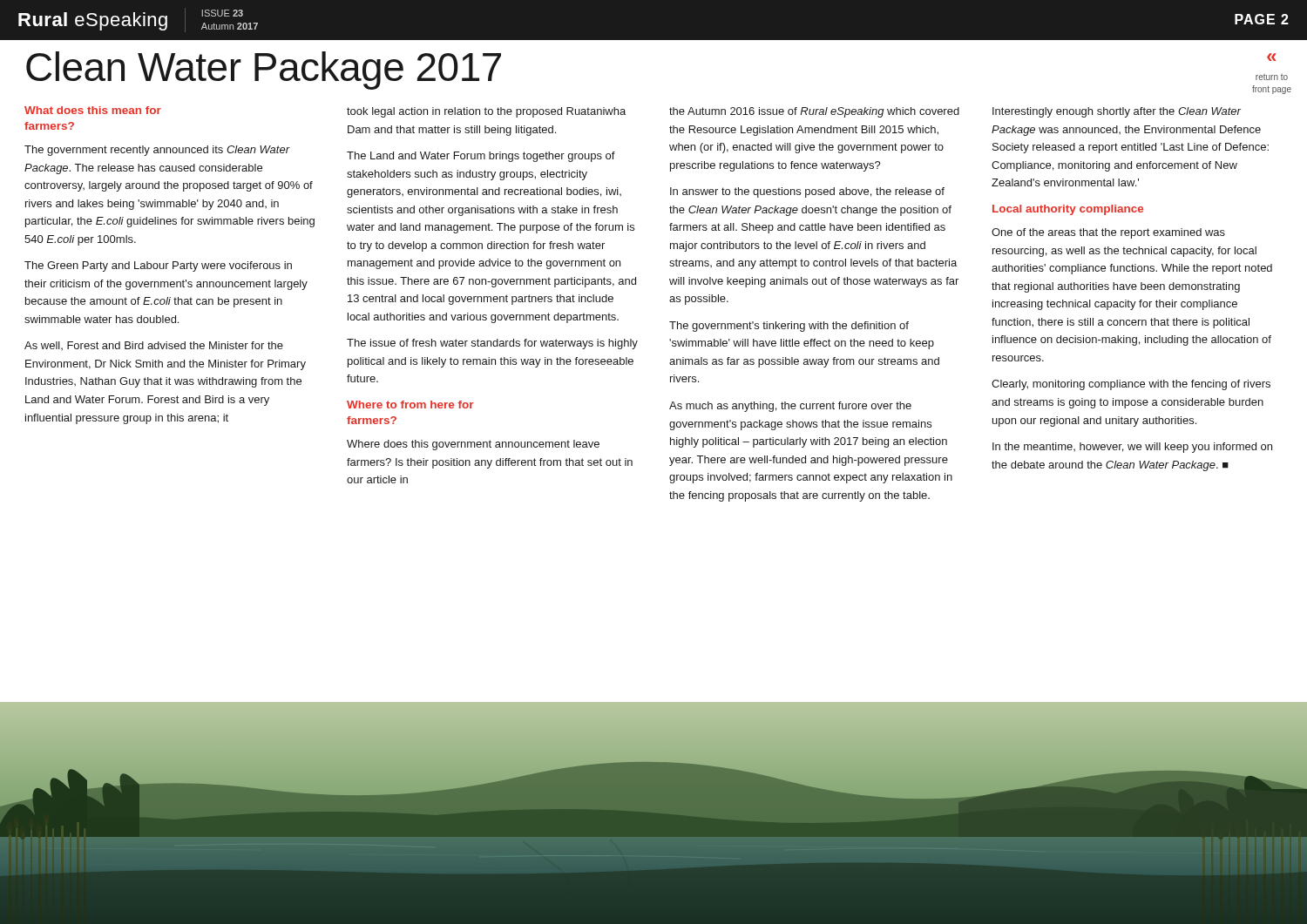Image resolution: width=1307 pixels, height=924 pixels.
Task: Point to the block beginning "In the meantime, however, we will keep"
Action: pos(1132,455)
